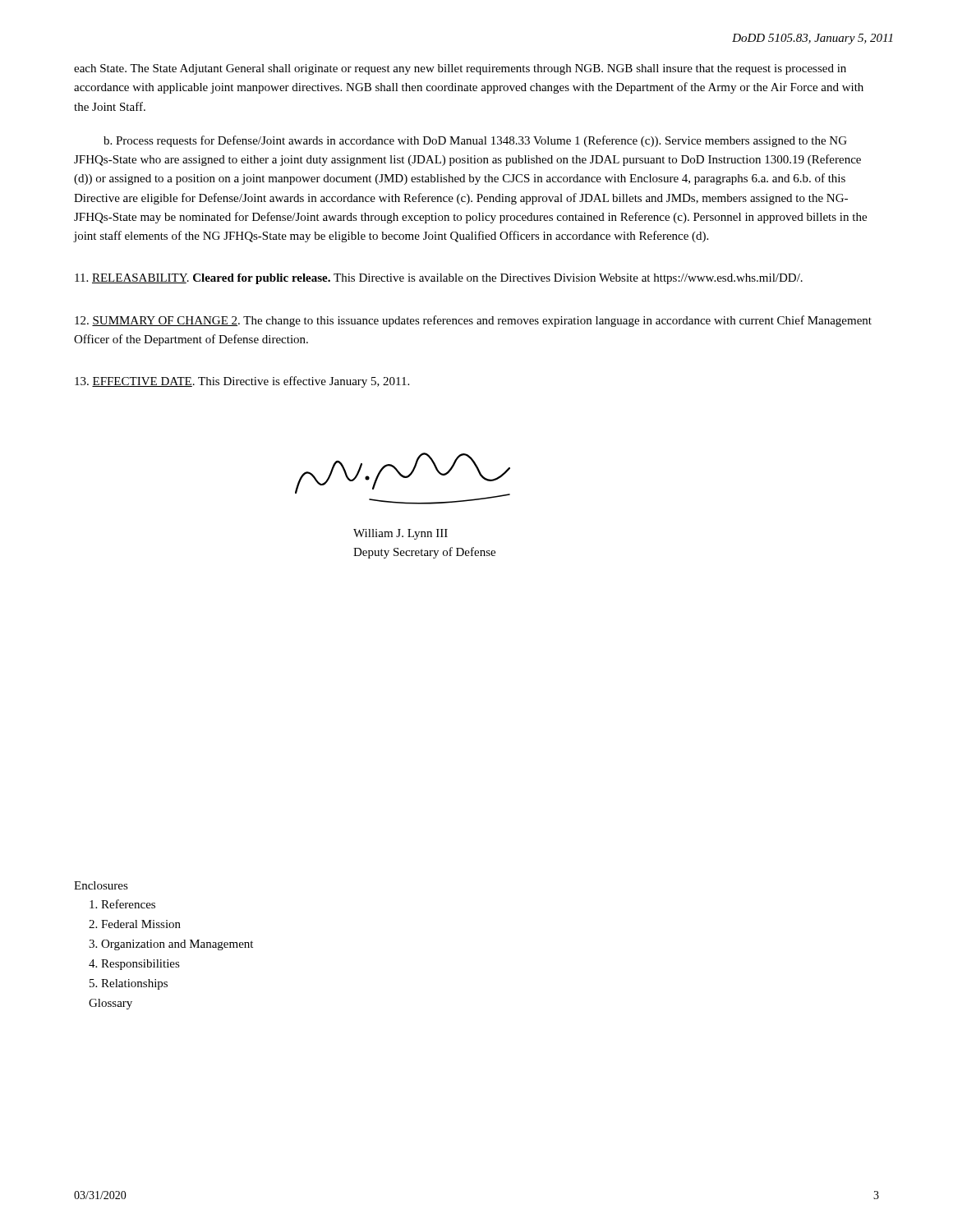The height and width of the screenshot is (1232, 953).
Task: Point to the element starting "b. Process requests"
Action: click(471, 188)
